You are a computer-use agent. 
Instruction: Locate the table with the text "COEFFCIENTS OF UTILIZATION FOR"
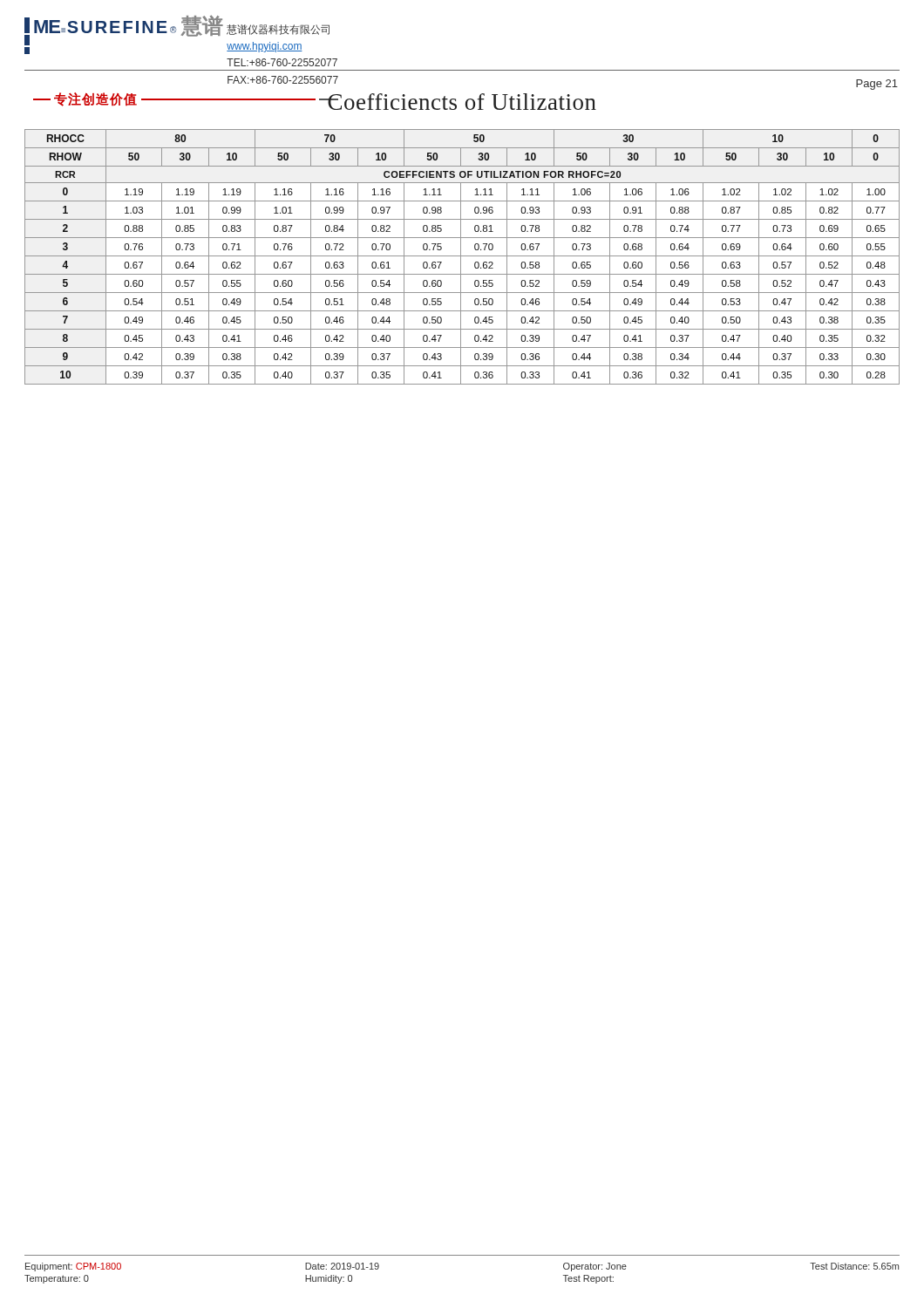coord(462,257)
